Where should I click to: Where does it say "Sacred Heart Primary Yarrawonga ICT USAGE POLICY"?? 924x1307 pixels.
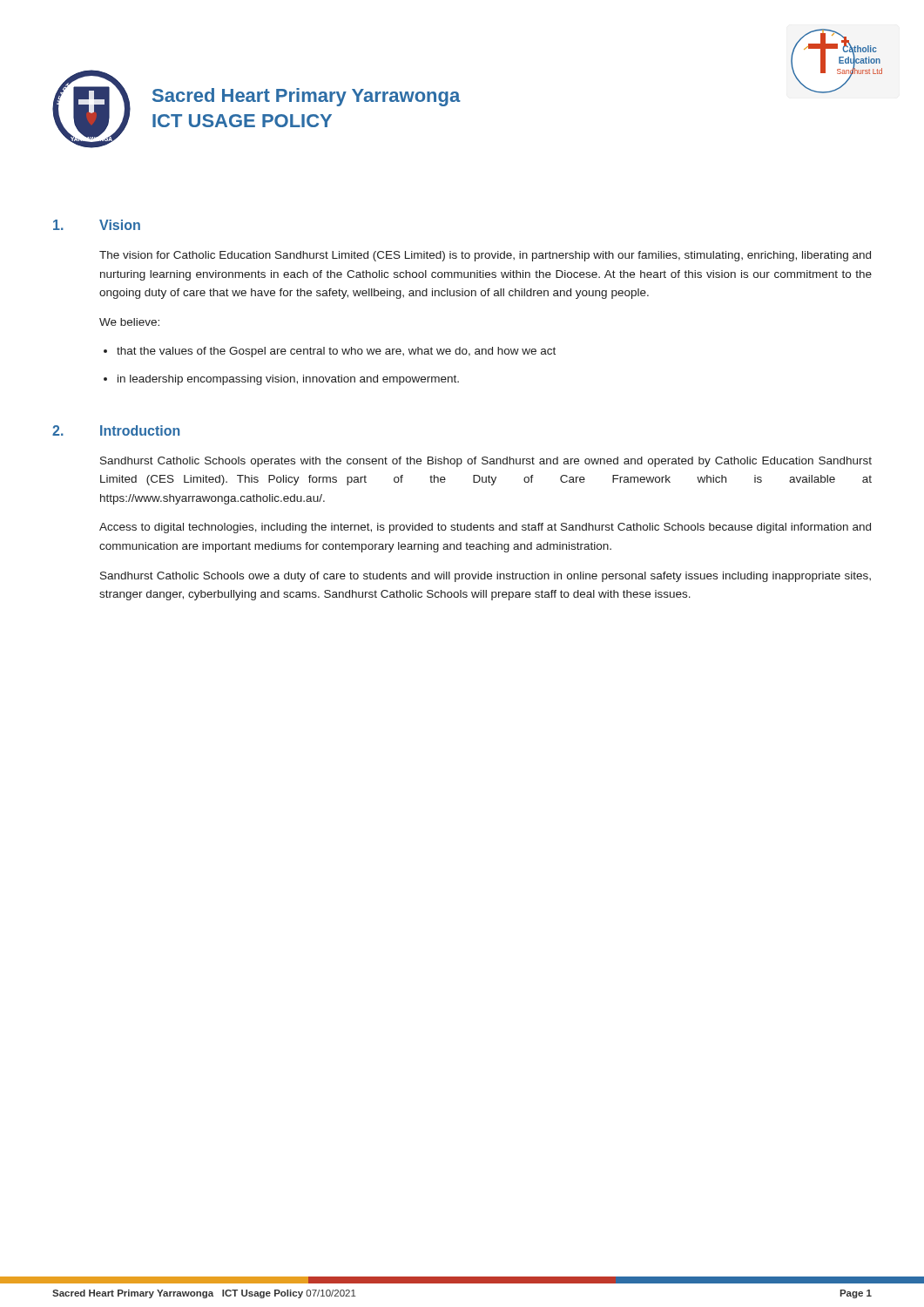[x=306, y=109]
